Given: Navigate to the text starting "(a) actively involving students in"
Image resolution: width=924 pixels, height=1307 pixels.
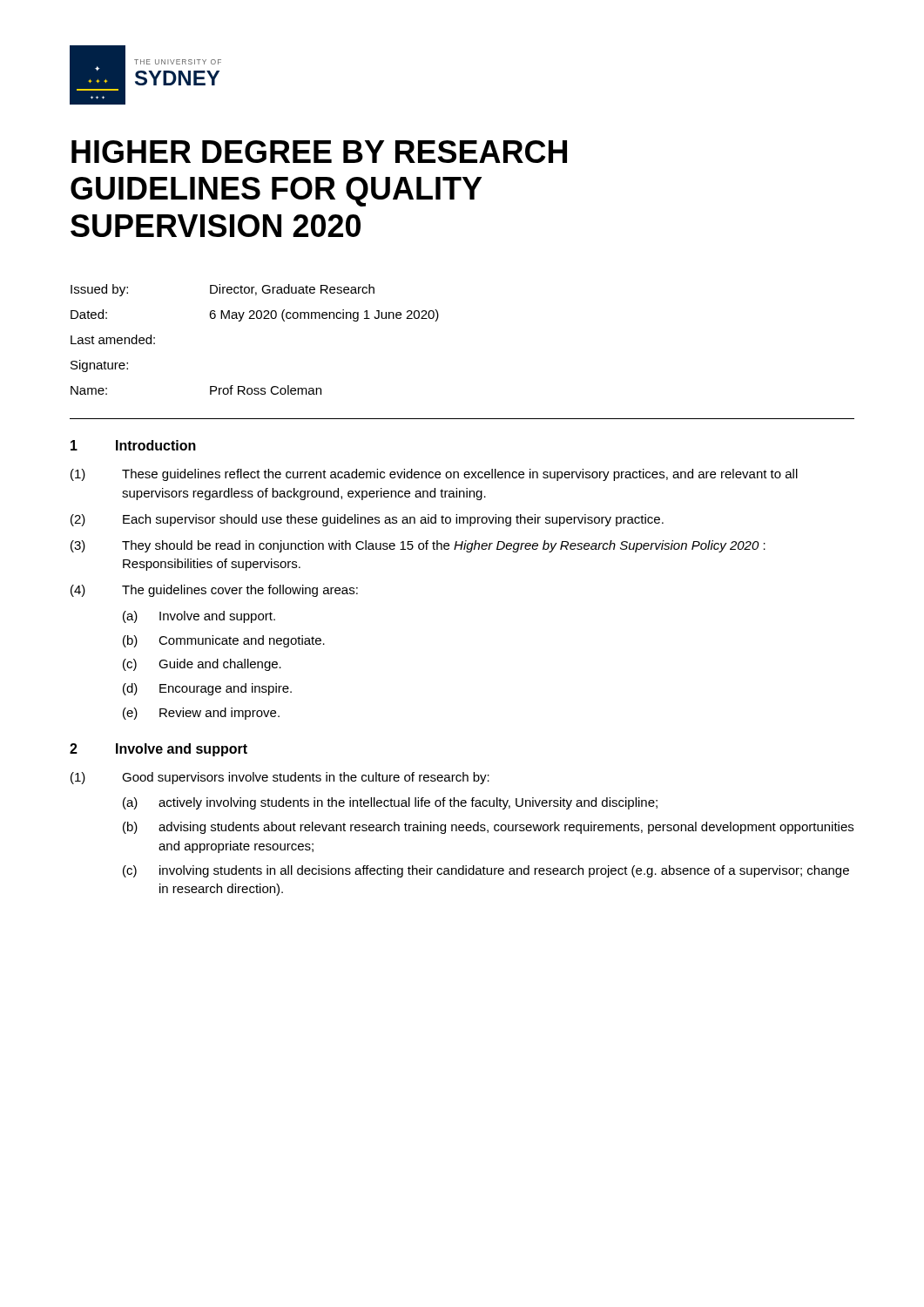Looking at the screenshot, I should tap(488, 803).
